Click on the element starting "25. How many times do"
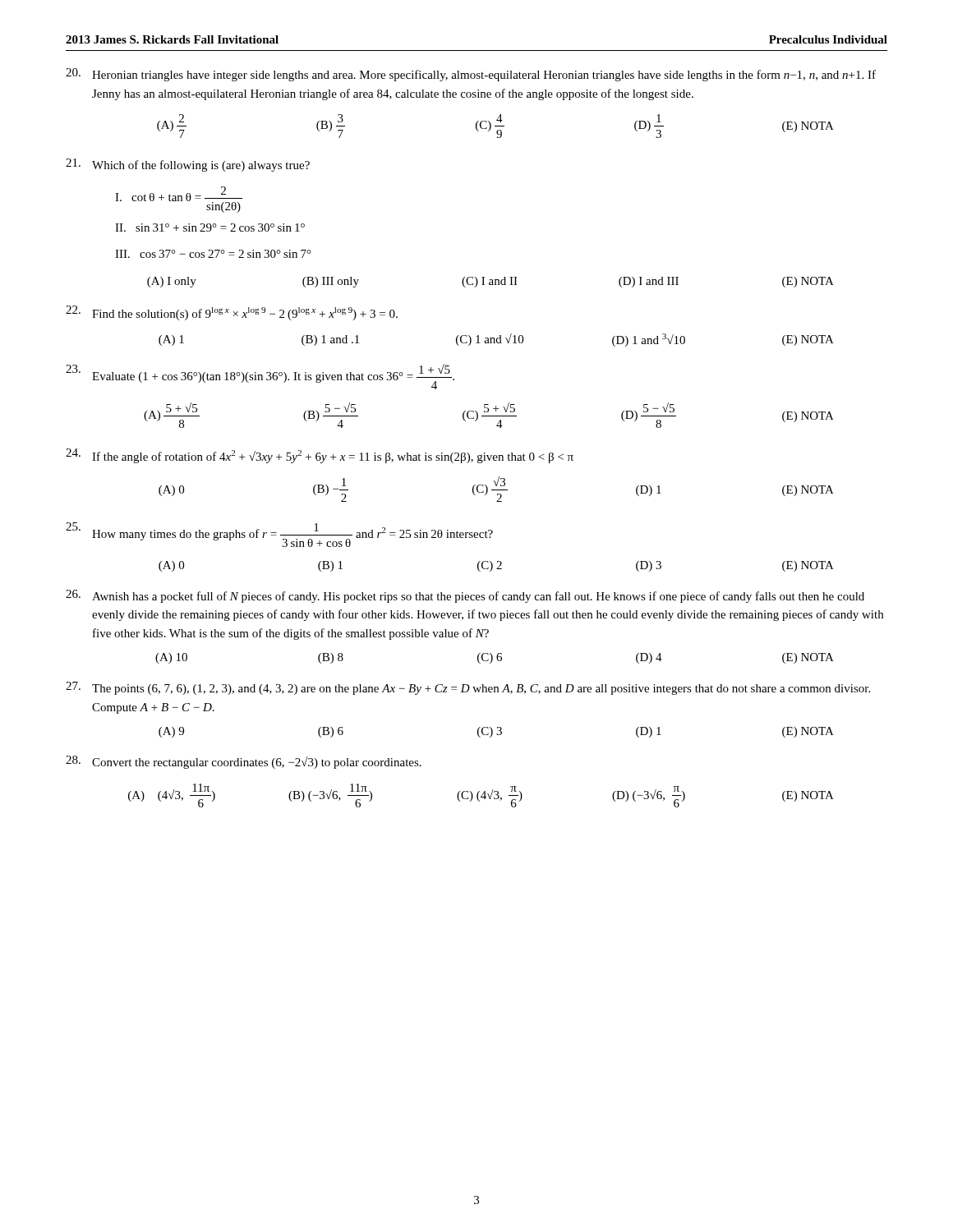Screen dimensions: 1232x953 coord(476,546)
